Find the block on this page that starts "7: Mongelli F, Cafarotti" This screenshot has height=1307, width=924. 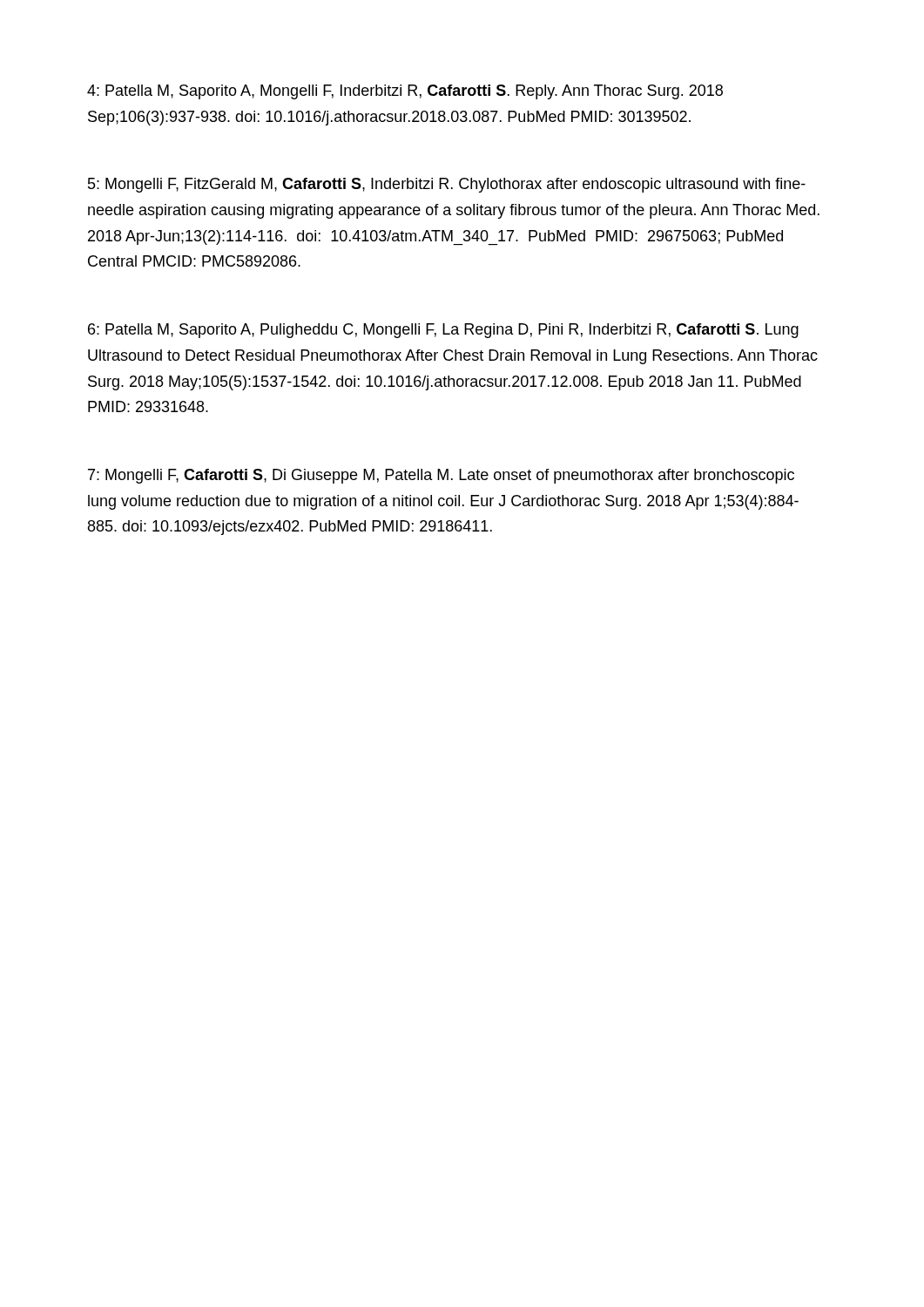[443, 501]
